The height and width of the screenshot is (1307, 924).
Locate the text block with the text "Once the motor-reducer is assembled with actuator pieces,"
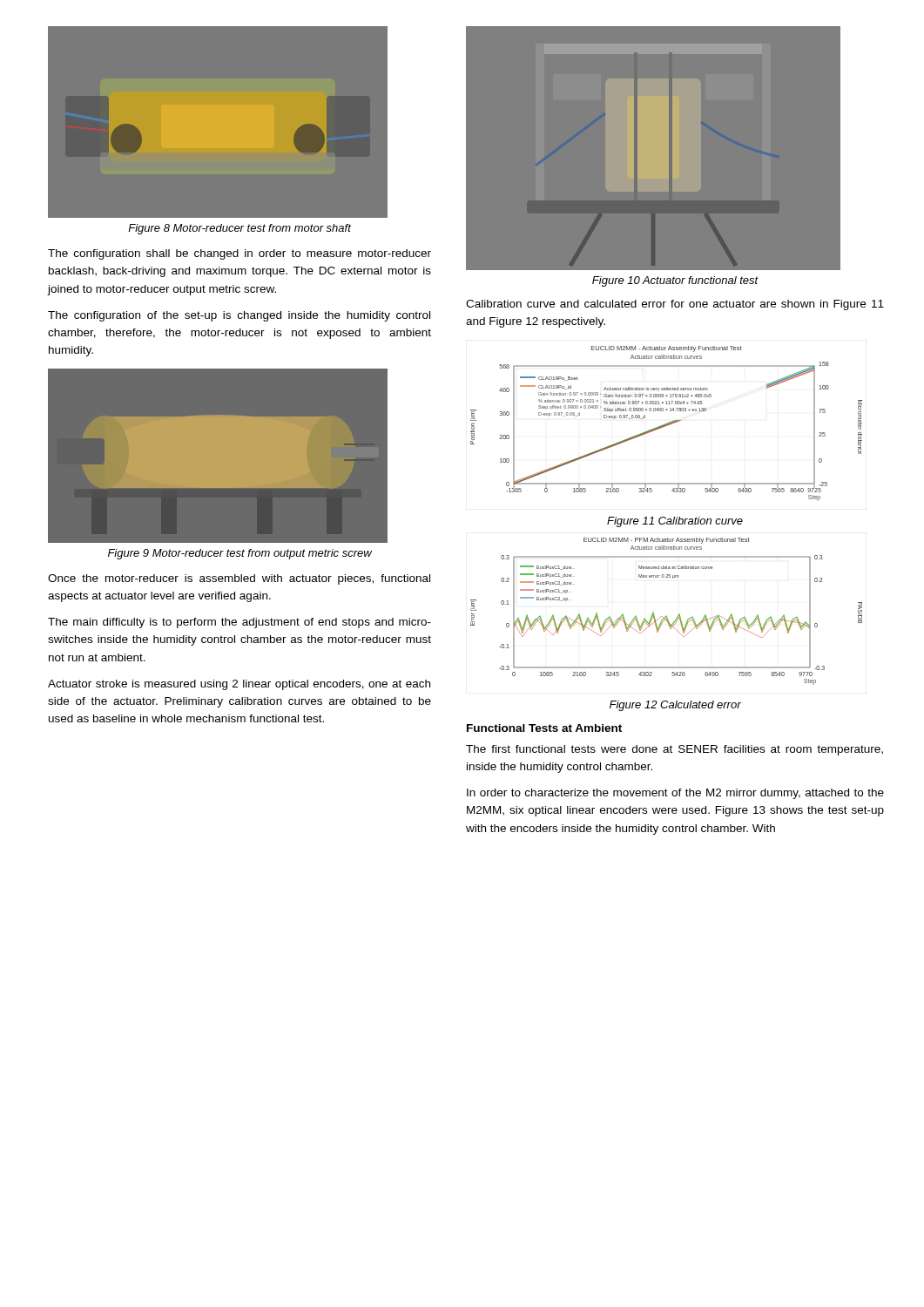tap(239, 587)
